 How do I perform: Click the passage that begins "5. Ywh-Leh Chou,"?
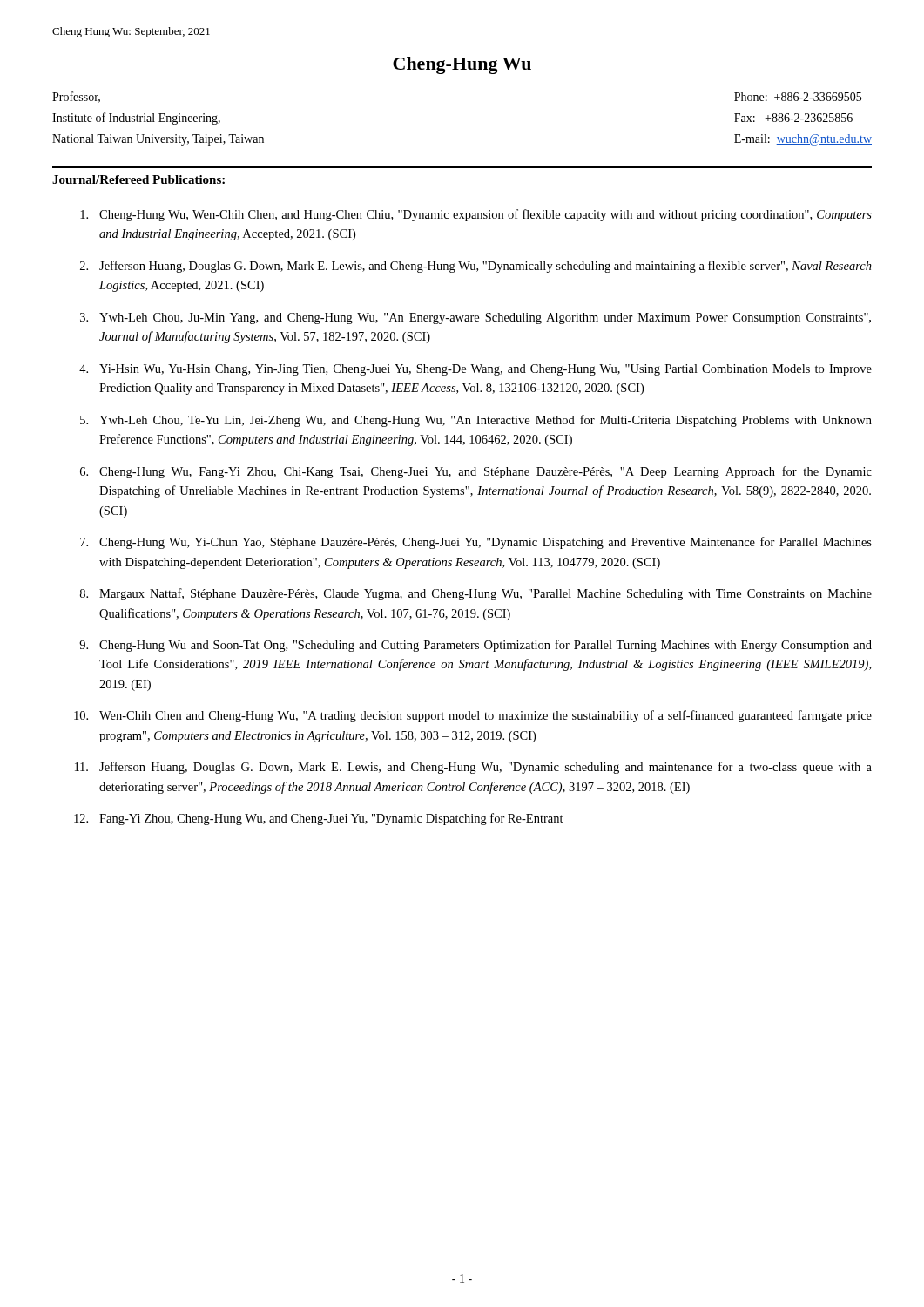(x=462, y=430)
